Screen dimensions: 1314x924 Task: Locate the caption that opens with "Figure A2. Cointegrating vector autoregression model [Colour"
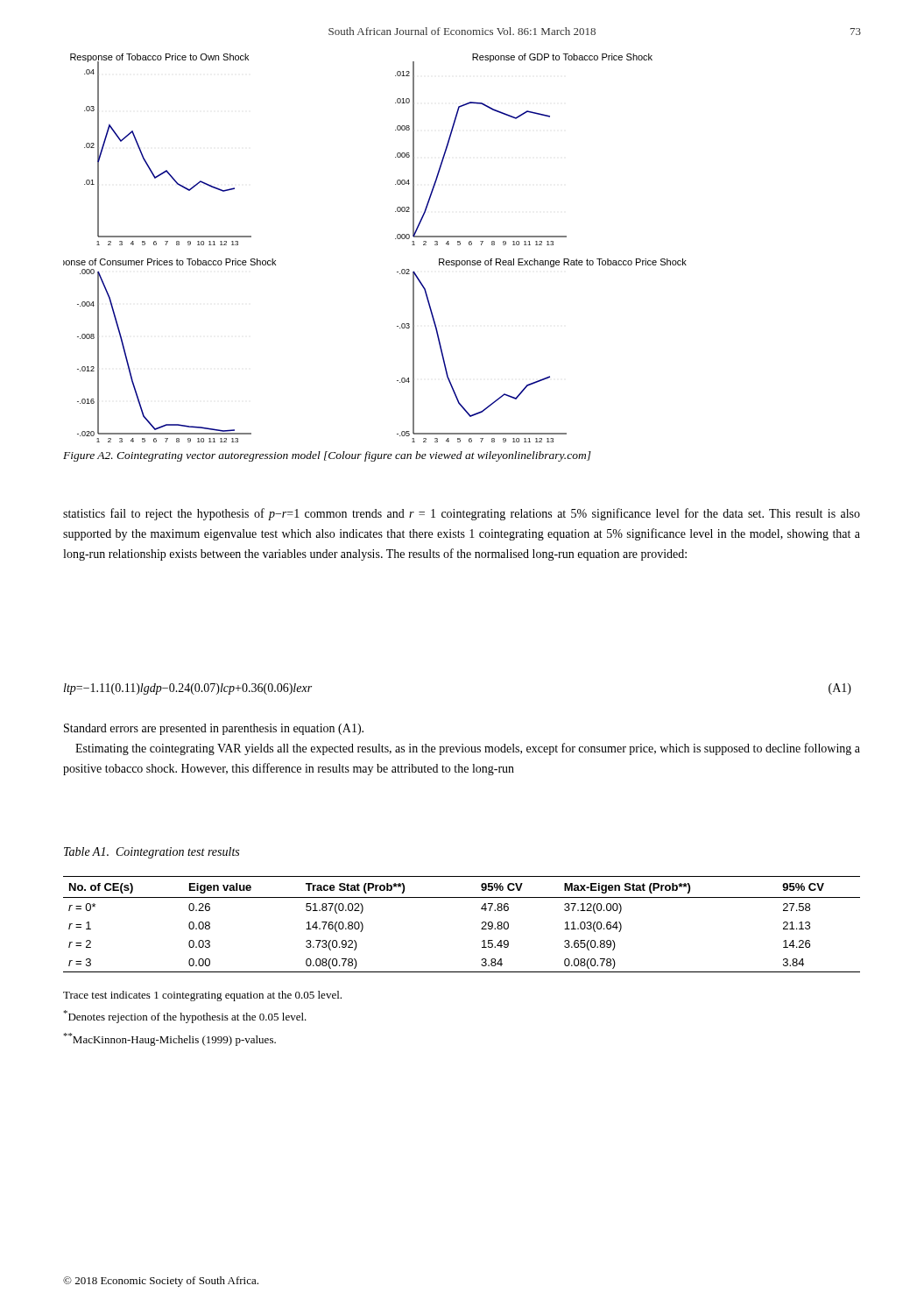[x=327, y=455]
